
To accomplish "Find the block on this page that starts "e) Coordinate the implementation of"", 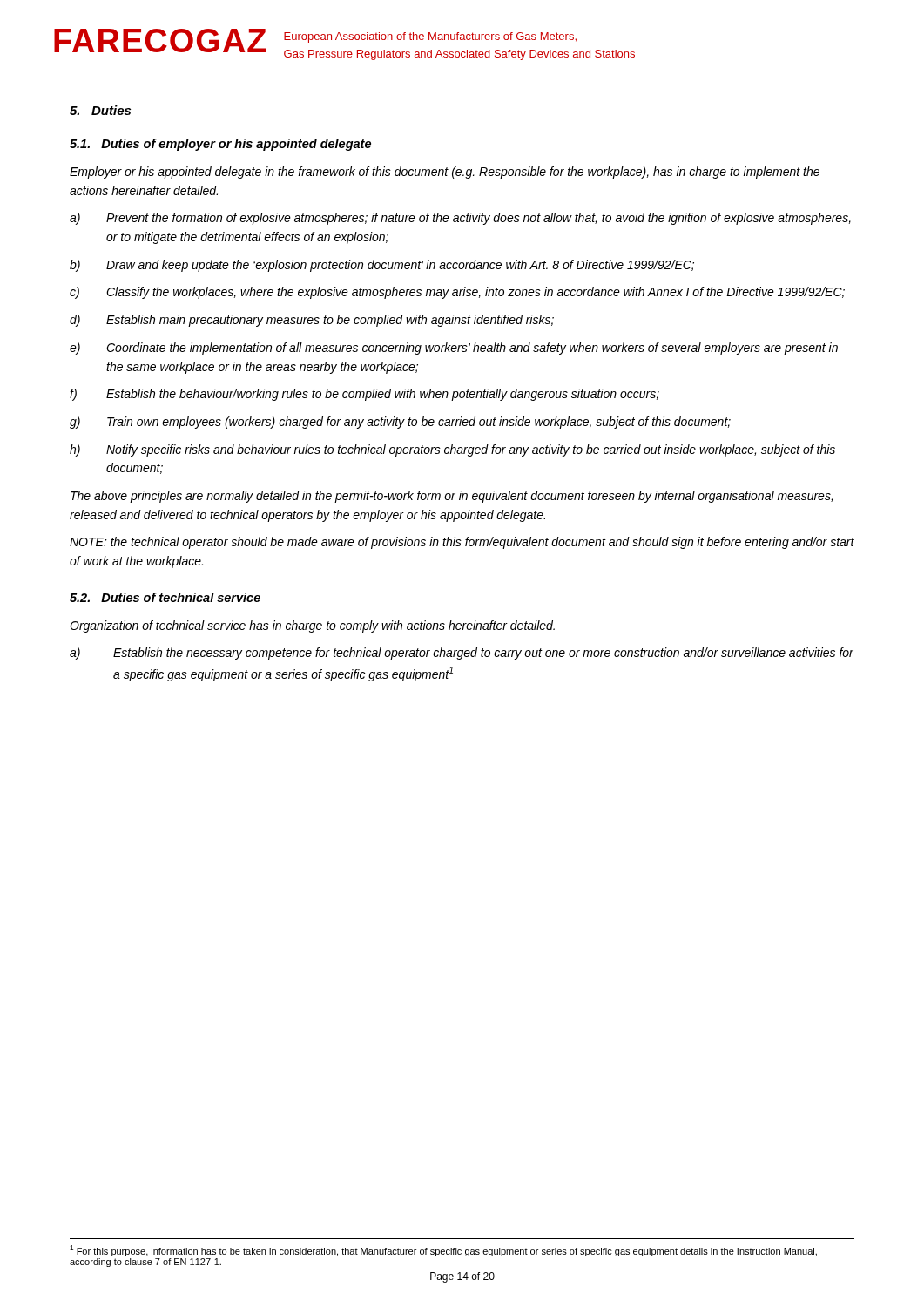I will tap(462, 358).
